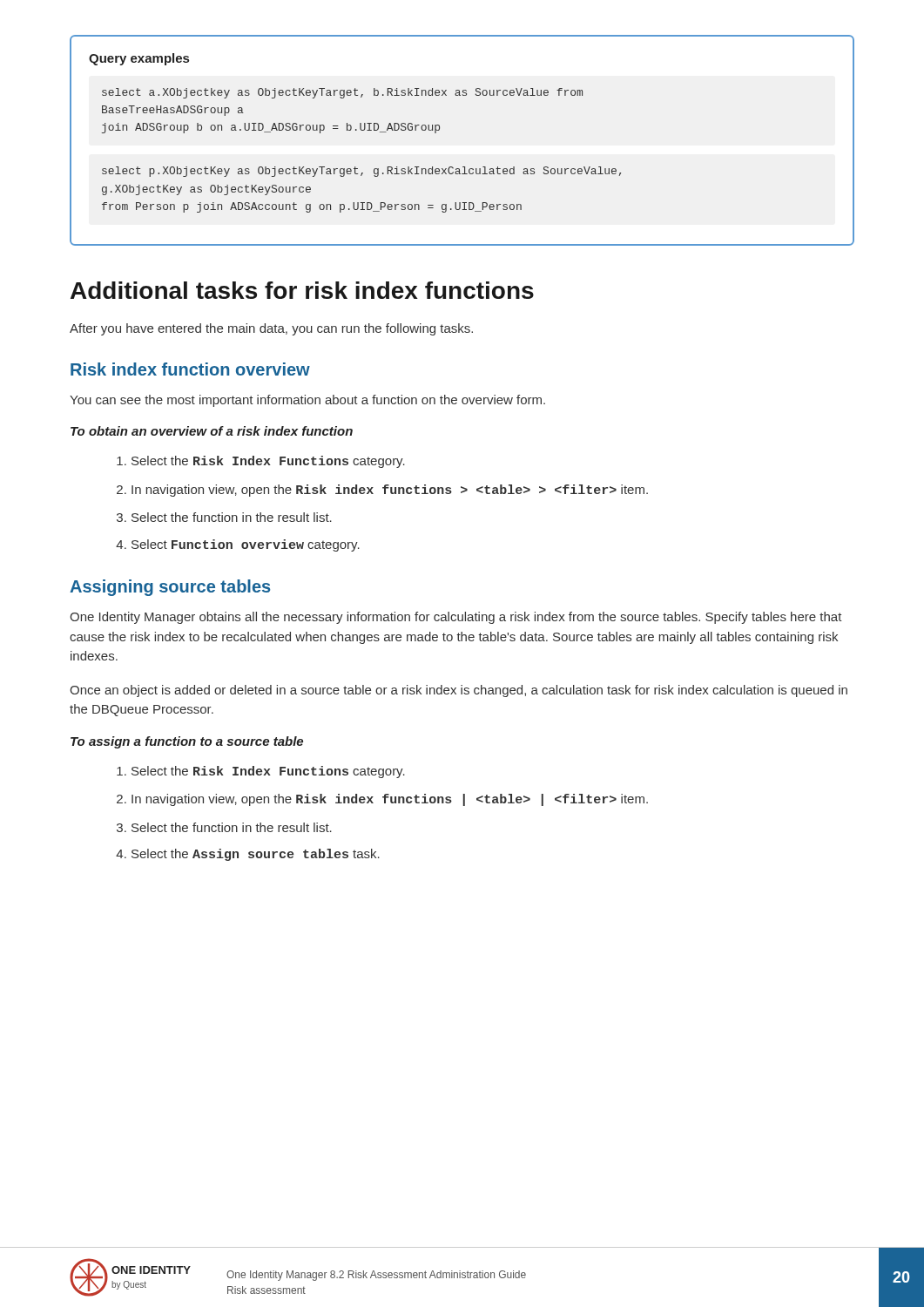Screen dimensions: 1307x924
Task: Click on the text block starting "To assign a function to"
Action: [x=187, y=741]
